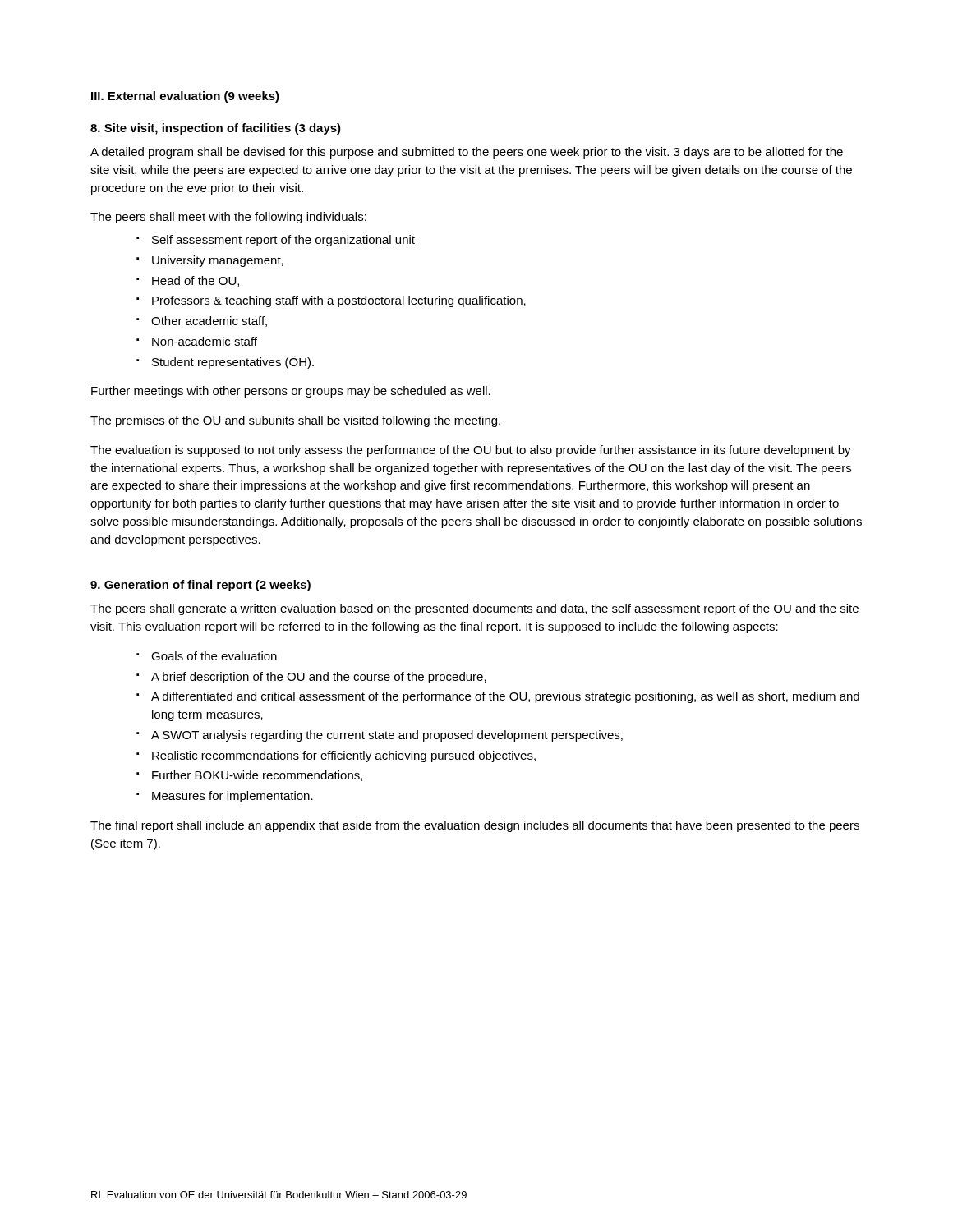Find the text block starting "III. External evaluation (9 weeks)"
953x1232 pixels.
pos(185,96)
